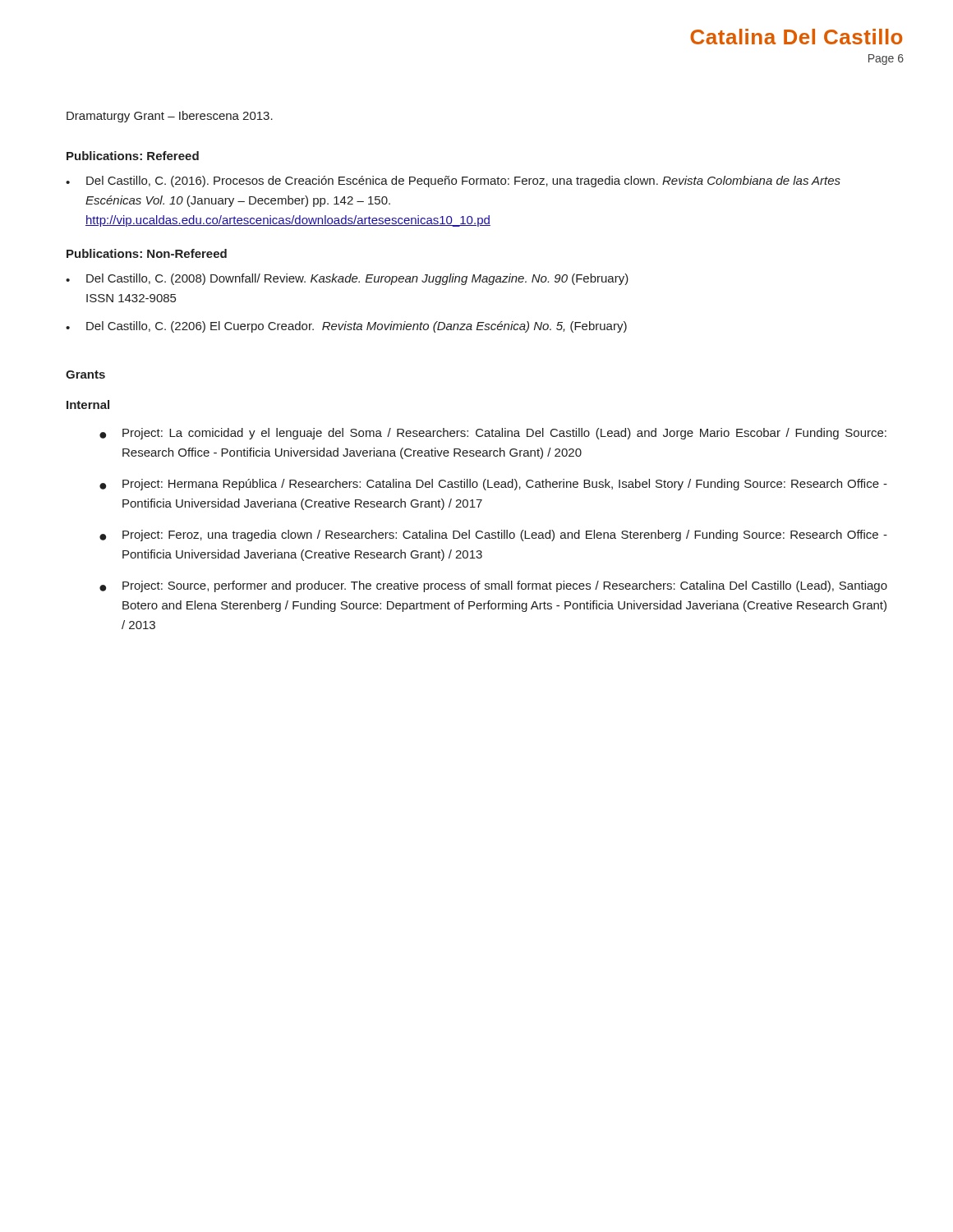
Task: Find the text that reads "Dramaturgy Grant – Iberescena 2013."
Action: (170, 115)
